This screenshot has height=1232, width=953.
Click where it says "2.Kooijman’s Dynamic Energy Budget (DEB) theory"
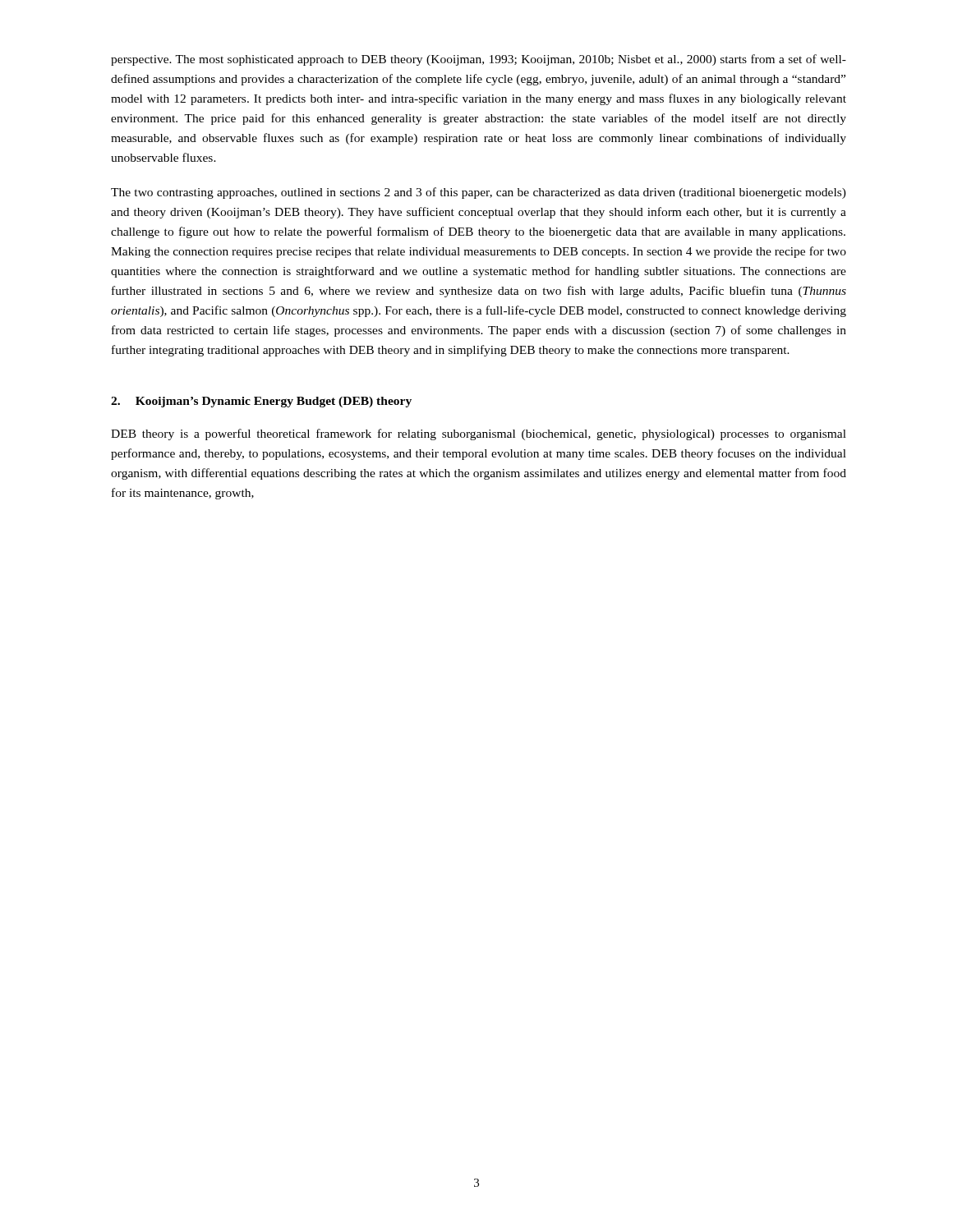point(261,402)
